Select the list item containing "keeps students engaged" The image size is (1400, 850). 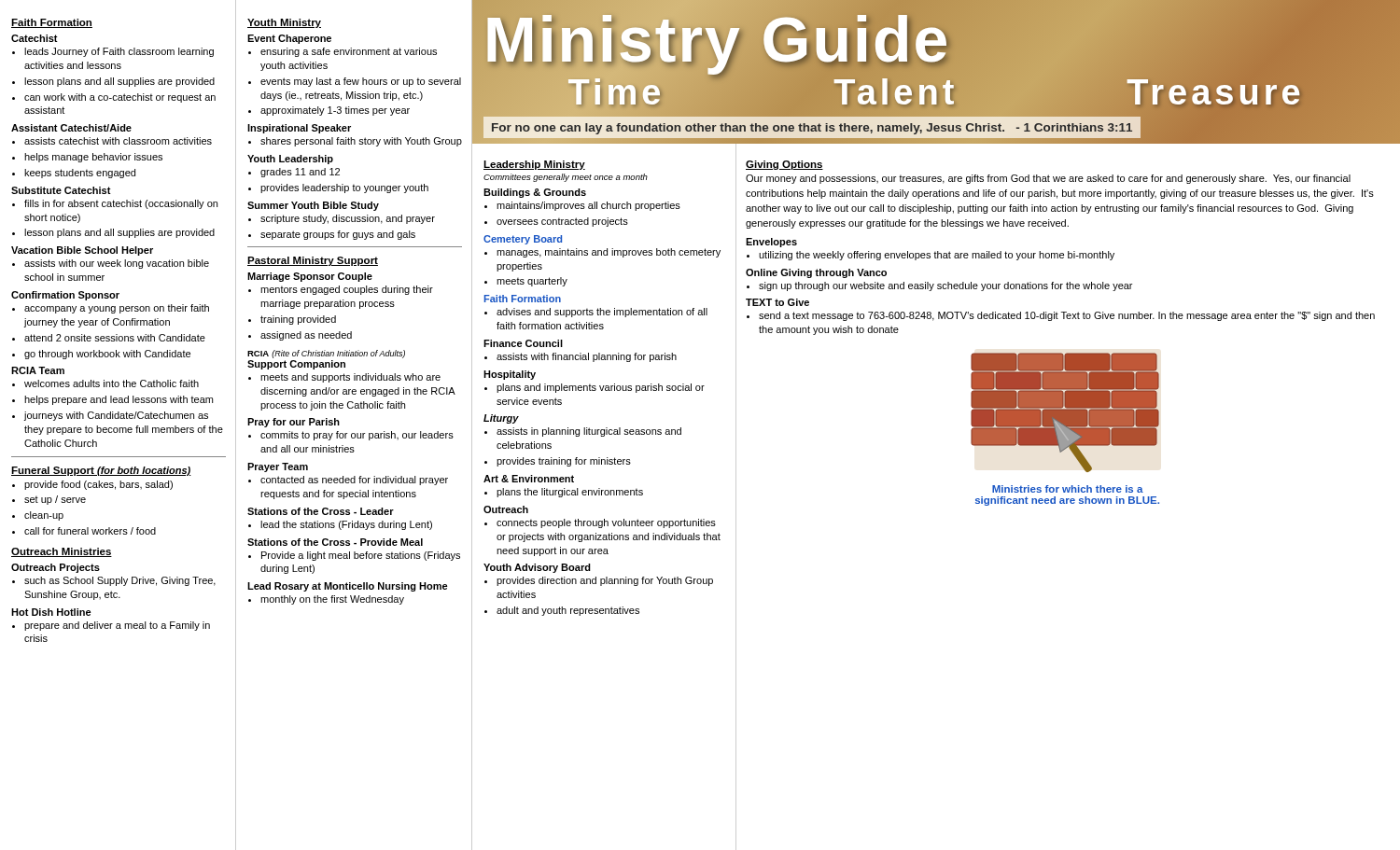click(x=119, y=173)
